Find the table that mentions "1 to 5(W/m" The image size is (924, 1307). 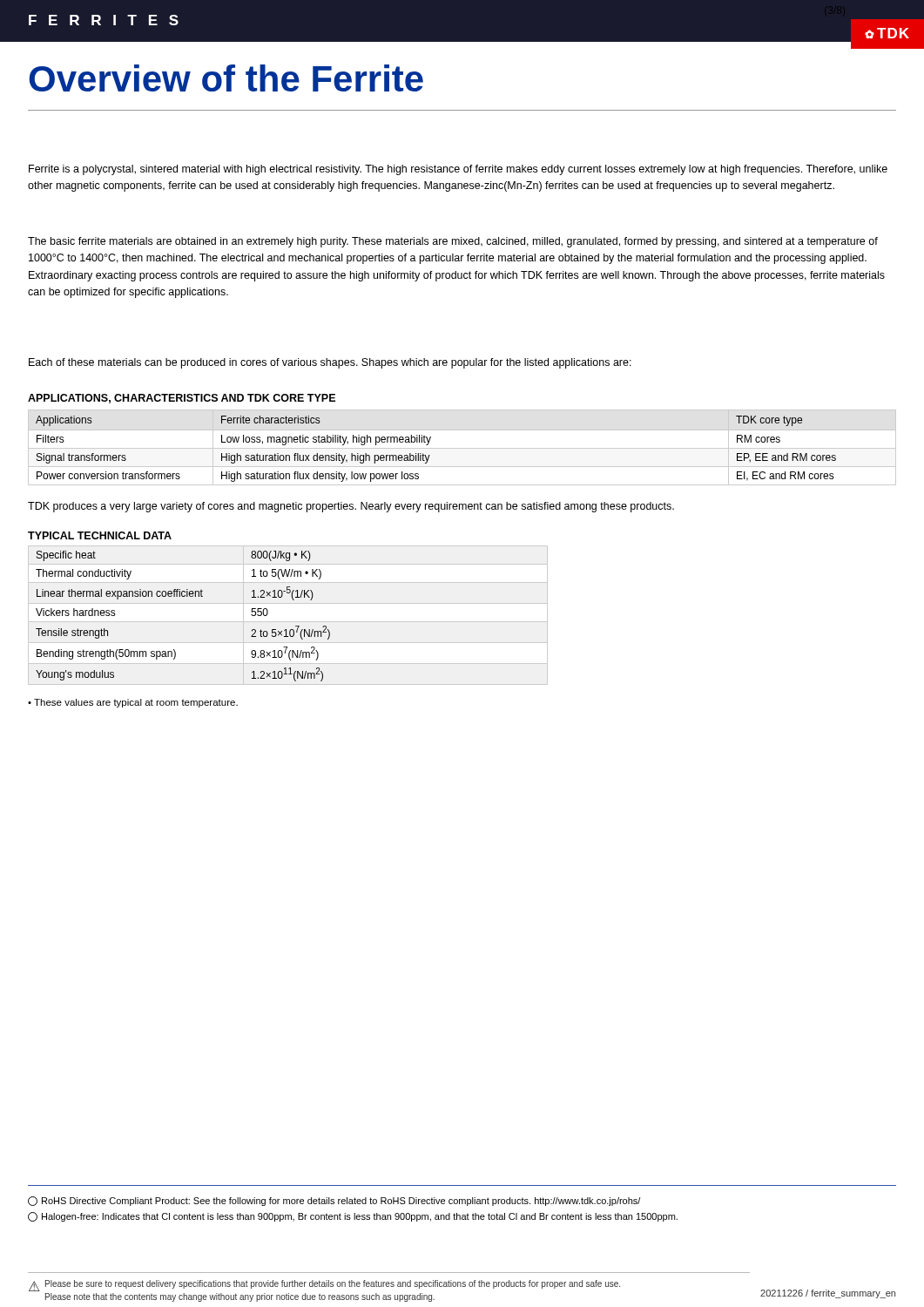[288, 615]
